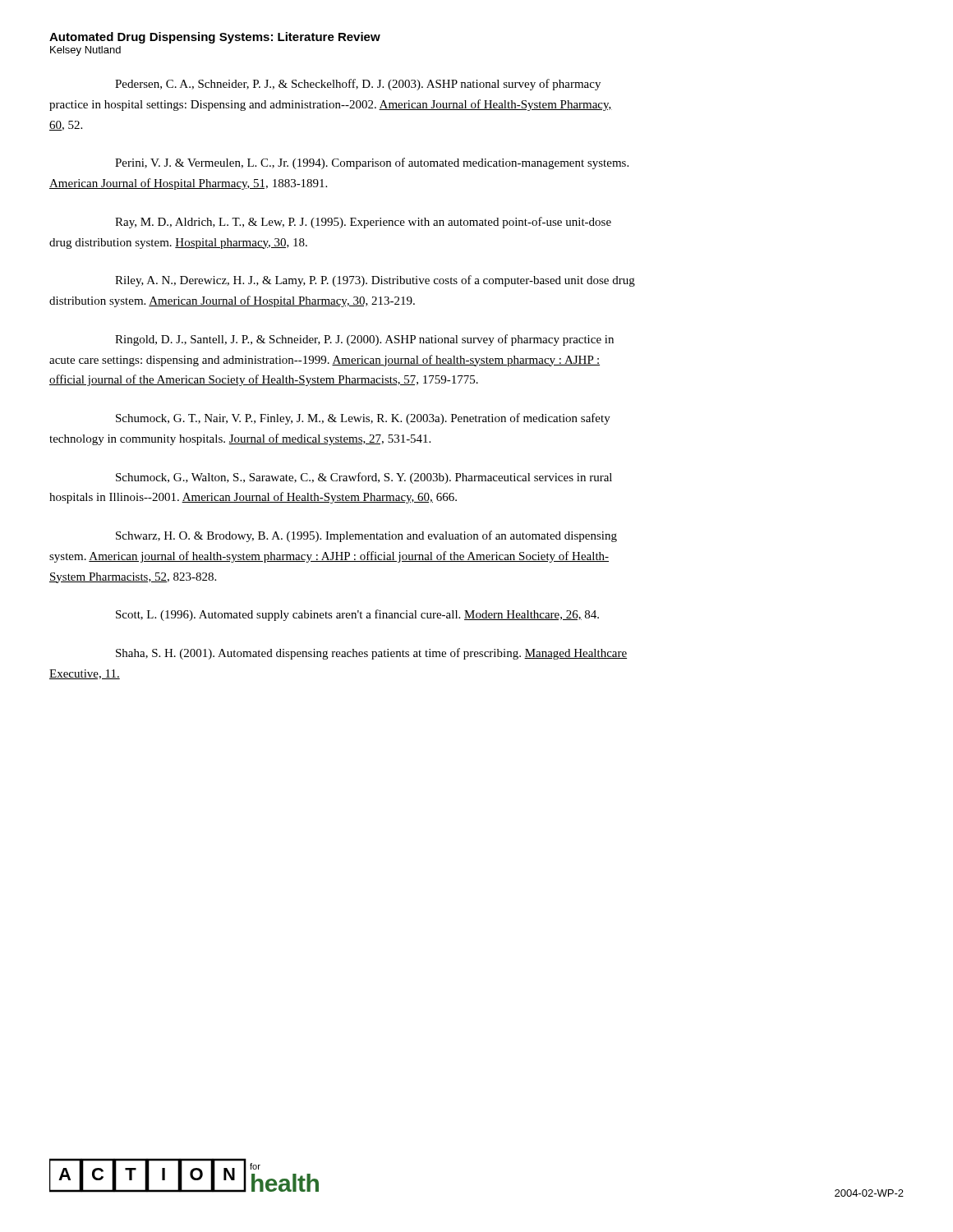Navigate to the block starting "Scott, L. (1996)."
Screen dimensions: 1232x953
click(476, 615)
